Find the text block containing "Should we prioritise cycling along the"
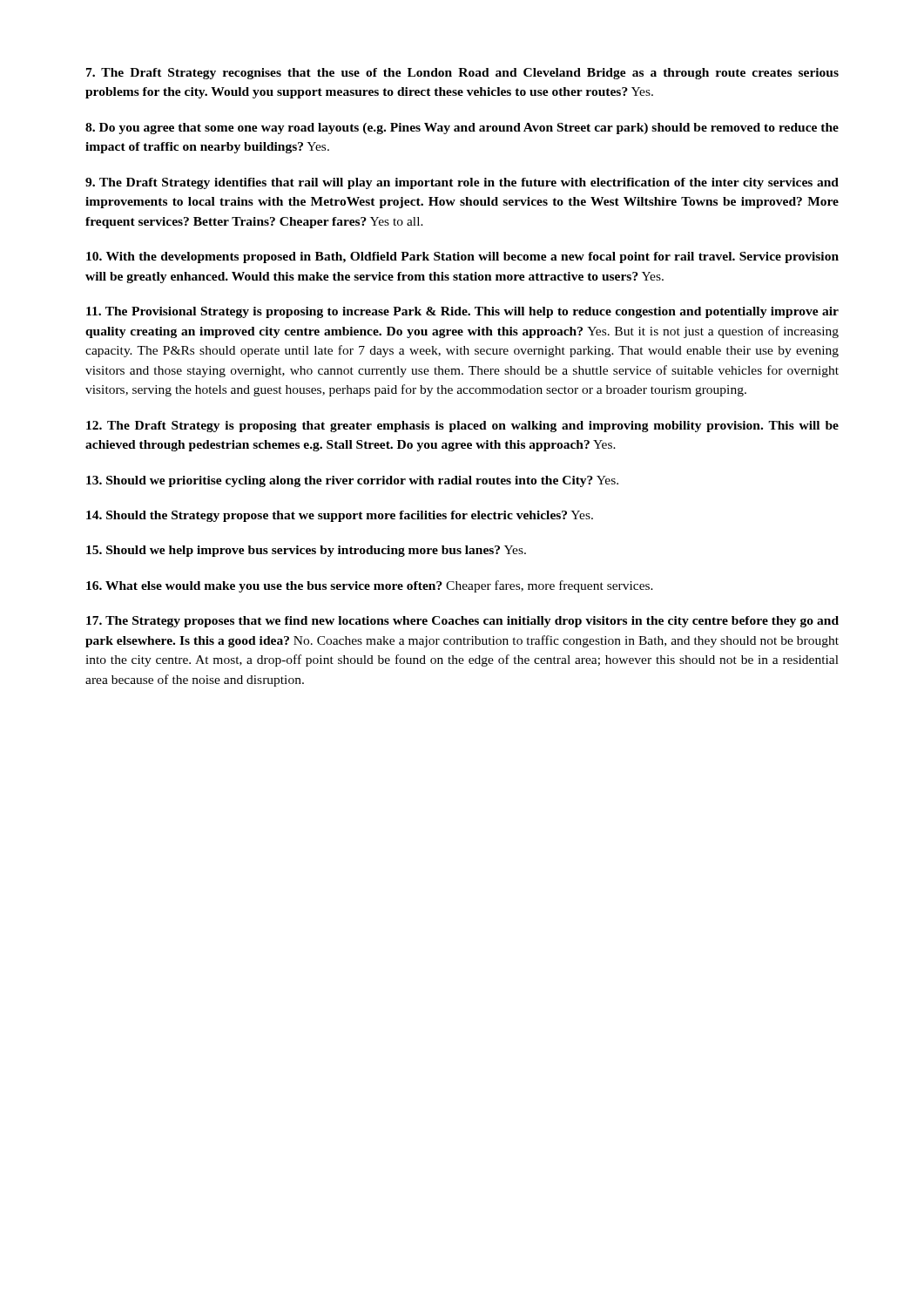This screenshot has height=1307, width=924. tap(352, 479)
